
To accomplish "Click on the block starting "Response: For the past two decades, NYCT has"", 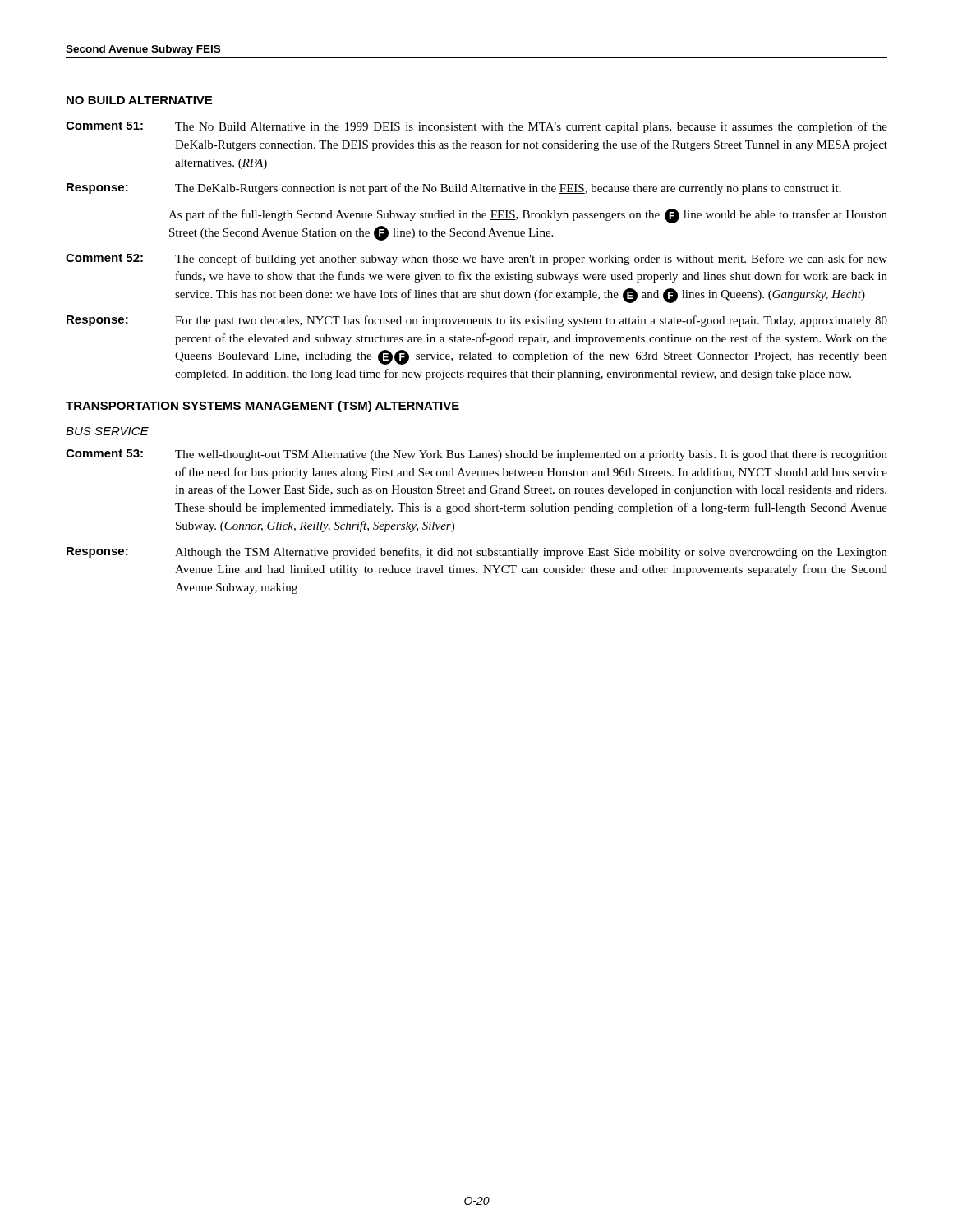I will pyautogui.click(x=476, y=348).
